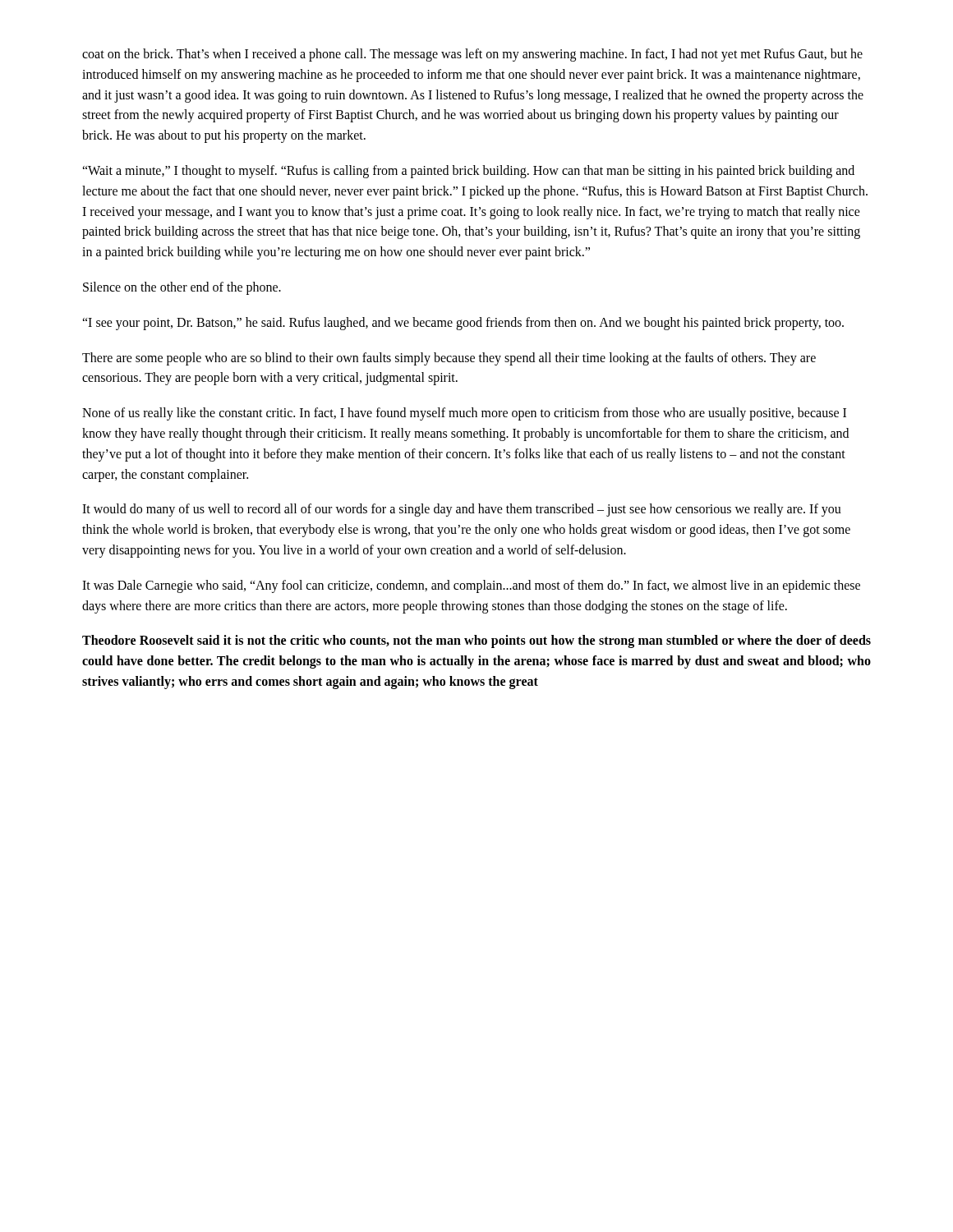Viewport: 953px width, 1232px height.
Task: Find the block on this page that starts "“I see your point, Dr."
Action: [x=463, y=322]
